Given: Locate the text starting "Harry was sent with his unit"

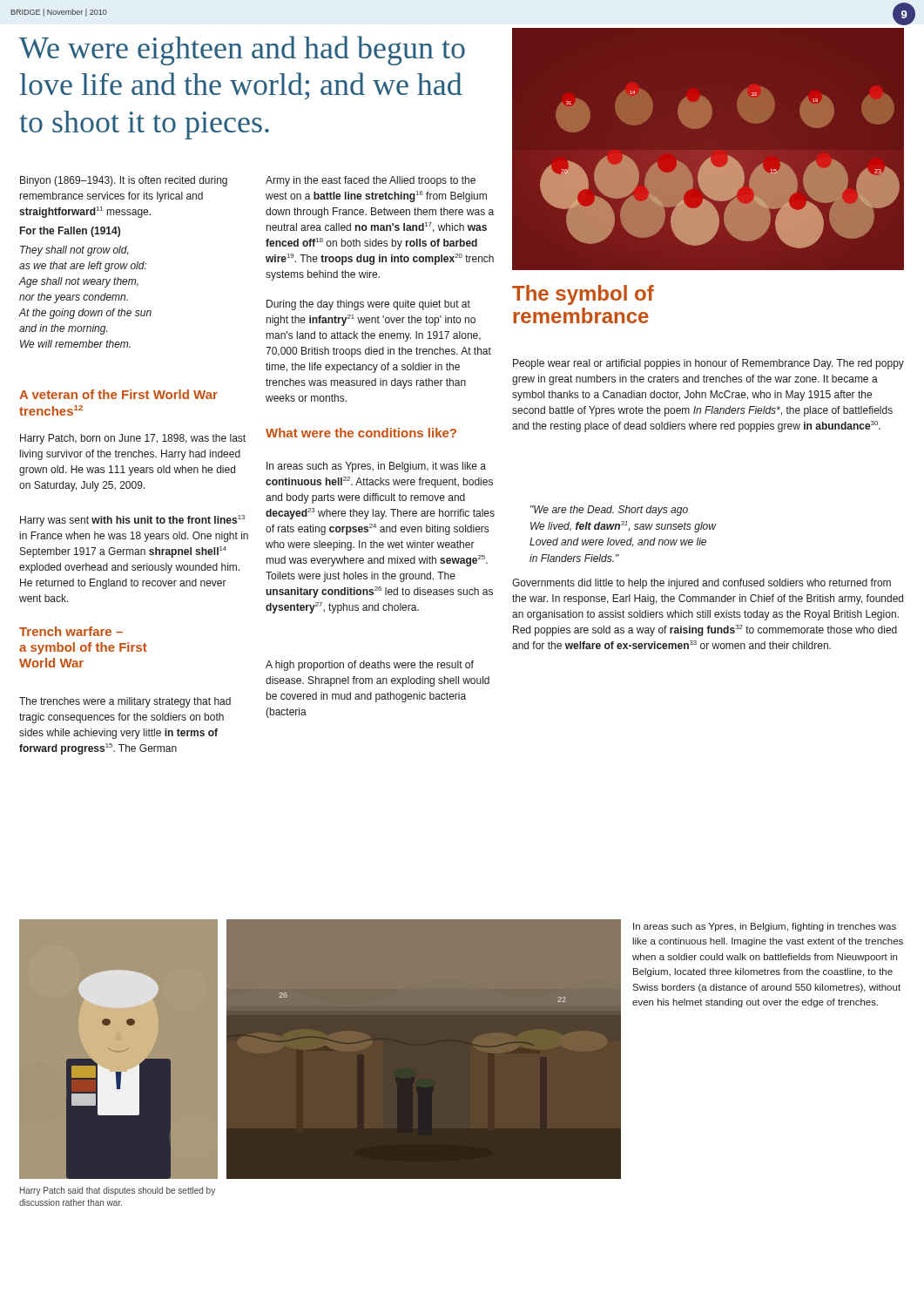Looking at the screenshot, I should 134,559.
